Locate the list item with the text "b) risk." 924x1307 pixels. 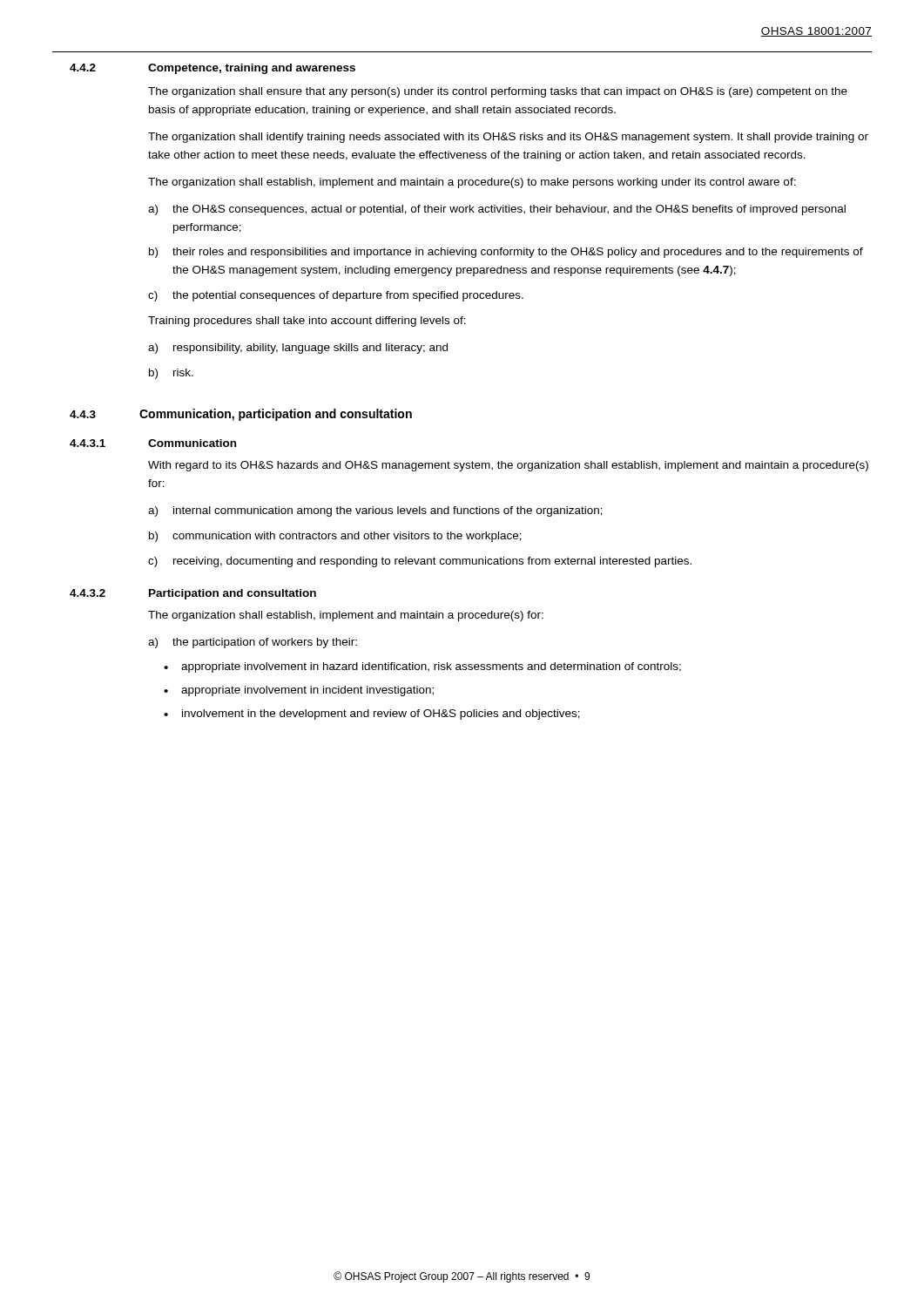coord(171,374)
